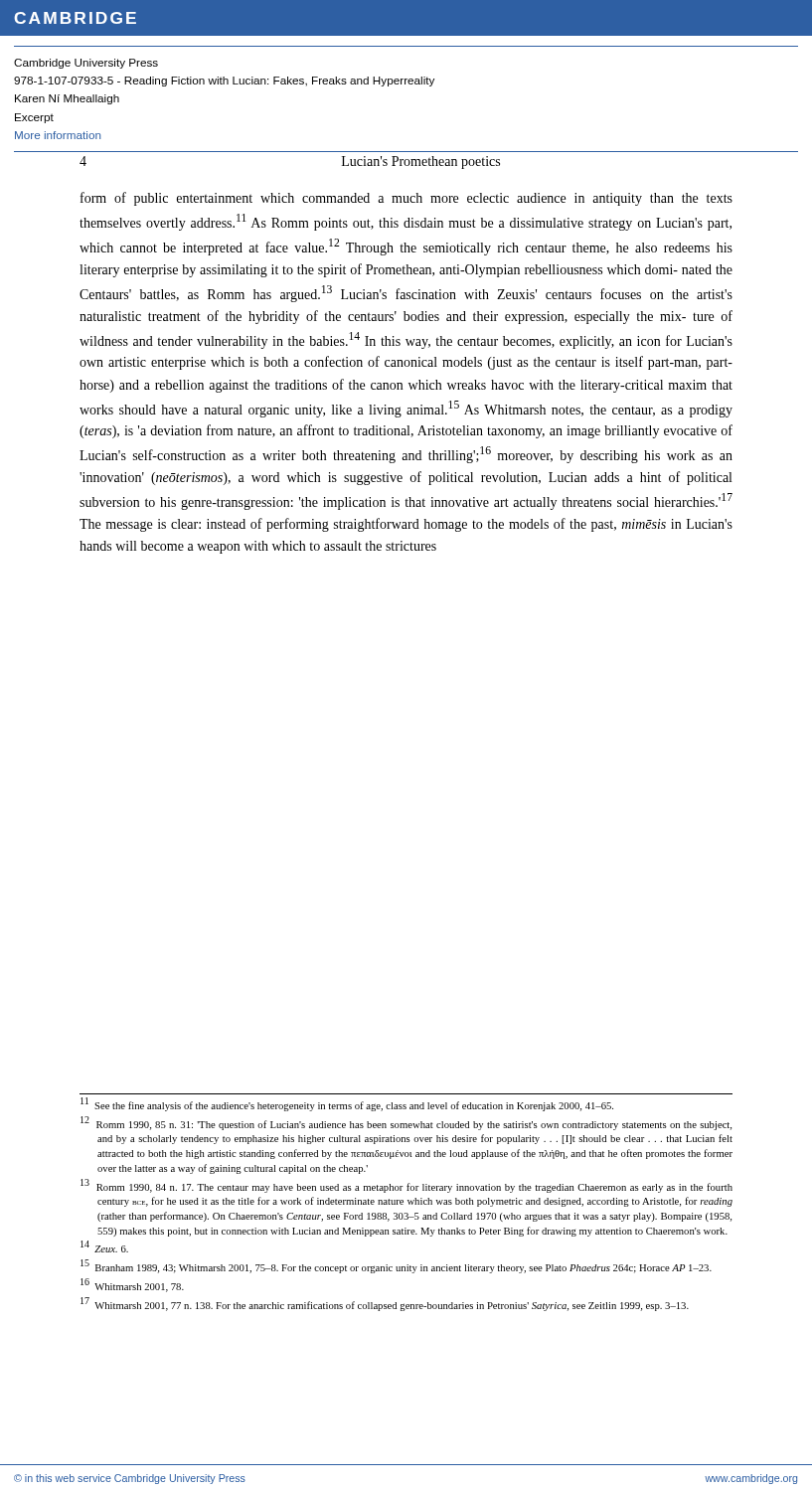Image resolution: width=812 pixels, height=1491 pixels.
Task: Find the block on this page that starts "form of public entertainment which commanded a much"
Action: [x=406, y=372]
